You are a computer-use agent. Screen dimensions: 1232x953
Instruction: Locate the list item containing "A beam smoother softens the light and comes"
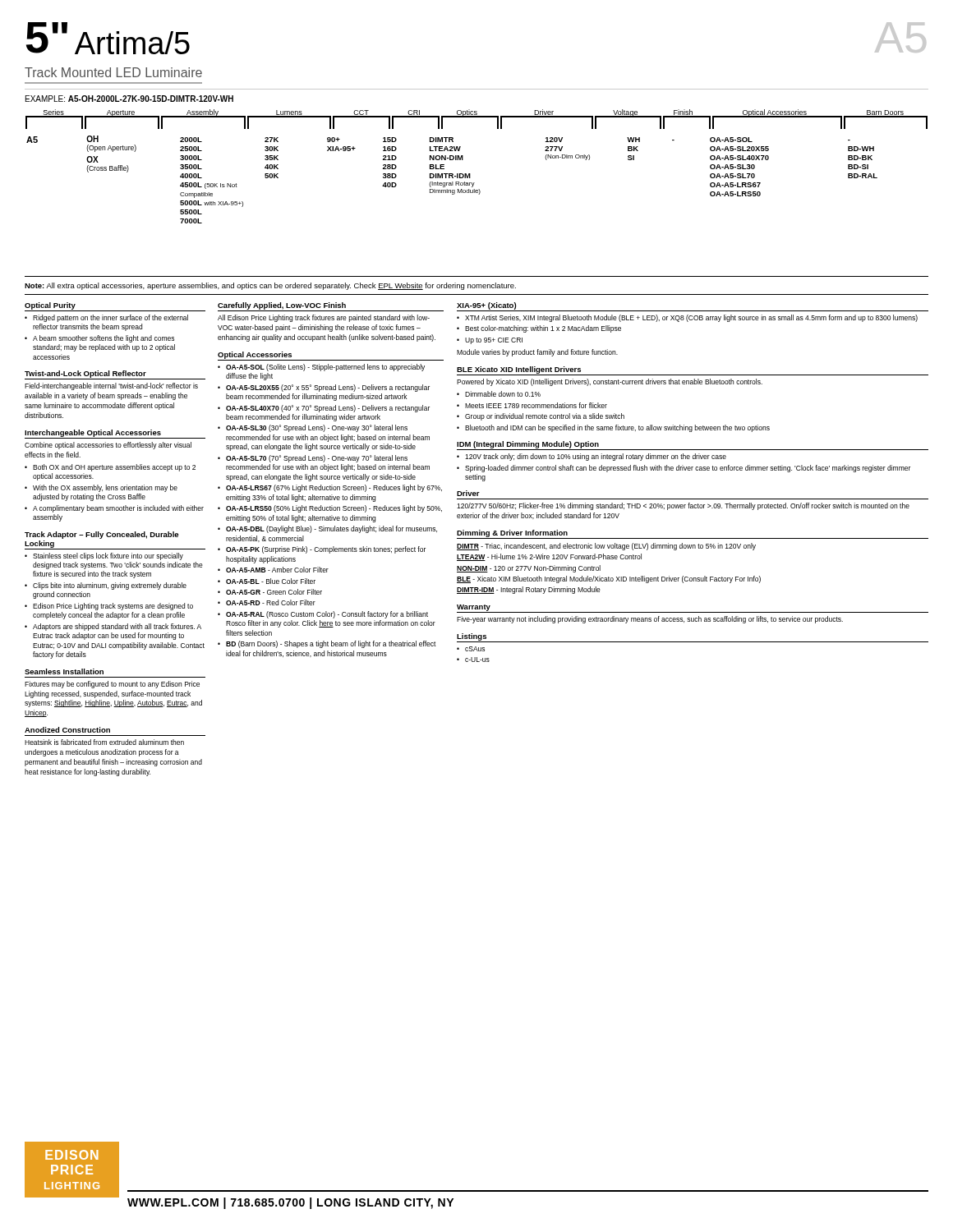tap(104, 348)
